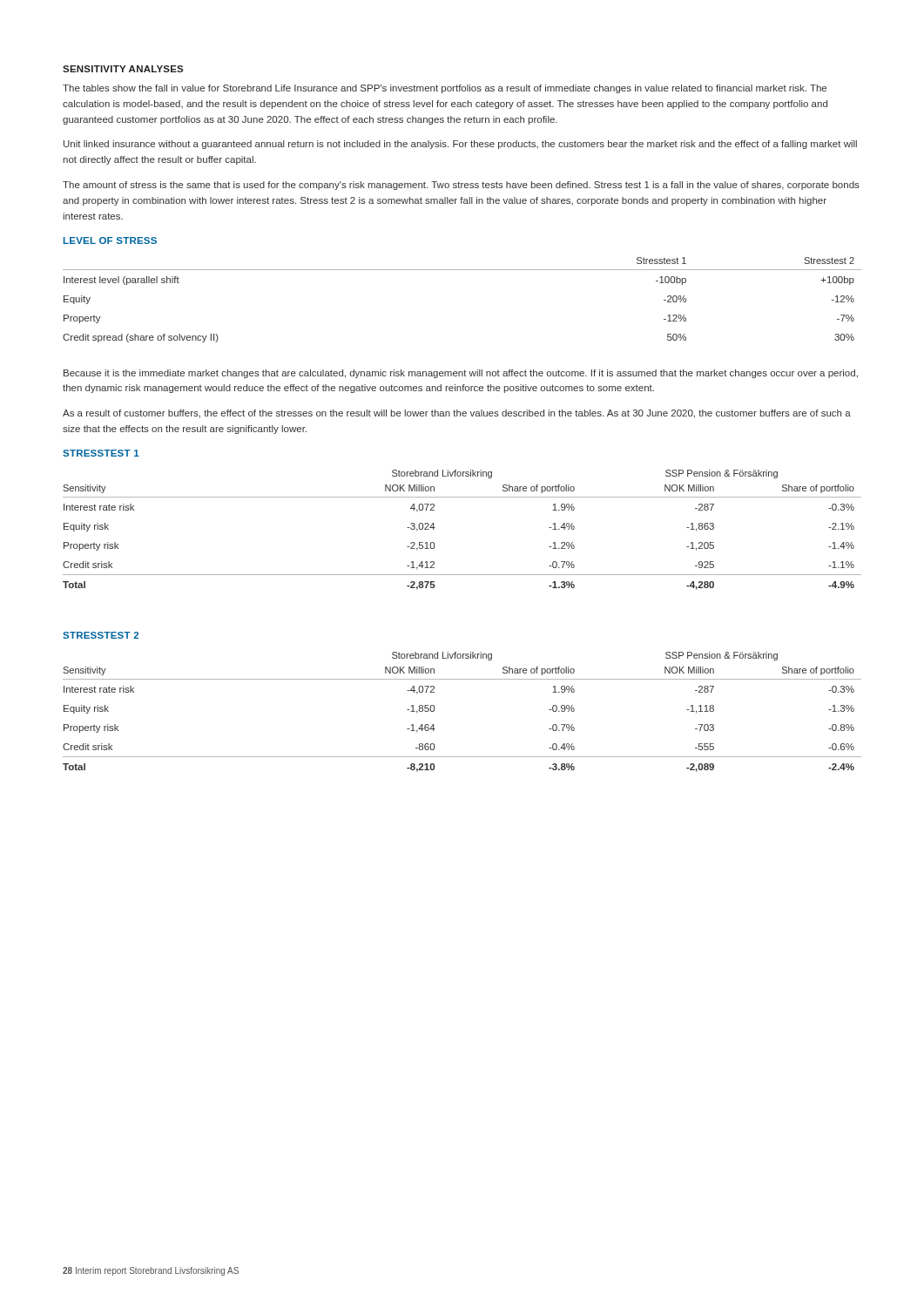This screenshot has height=1307, width=924.
Task: Locate the block starting "STRESSTEST 2"
Action: tap(101, 635)
